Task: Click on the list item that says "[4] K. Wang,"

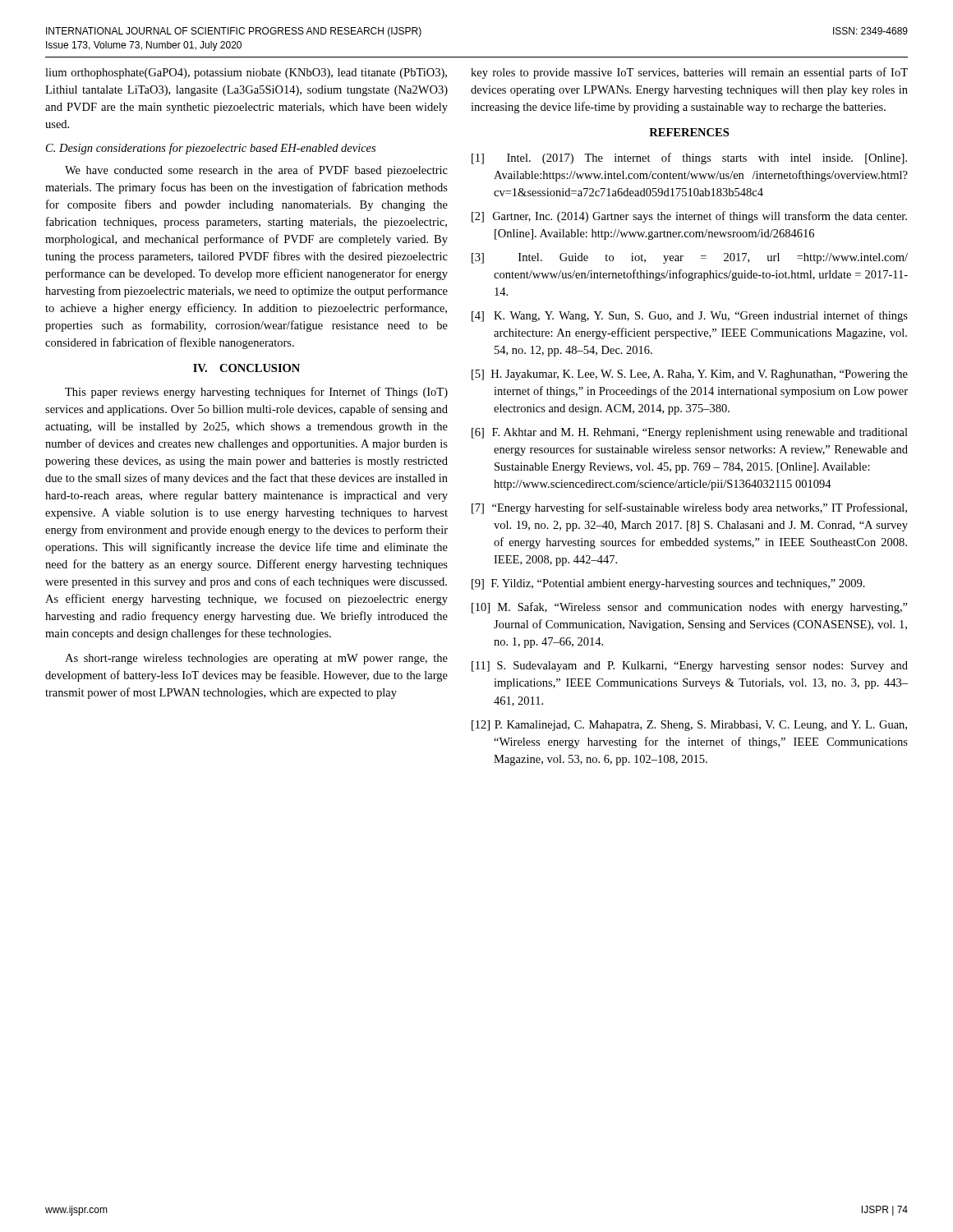Action: coord(689,333)
